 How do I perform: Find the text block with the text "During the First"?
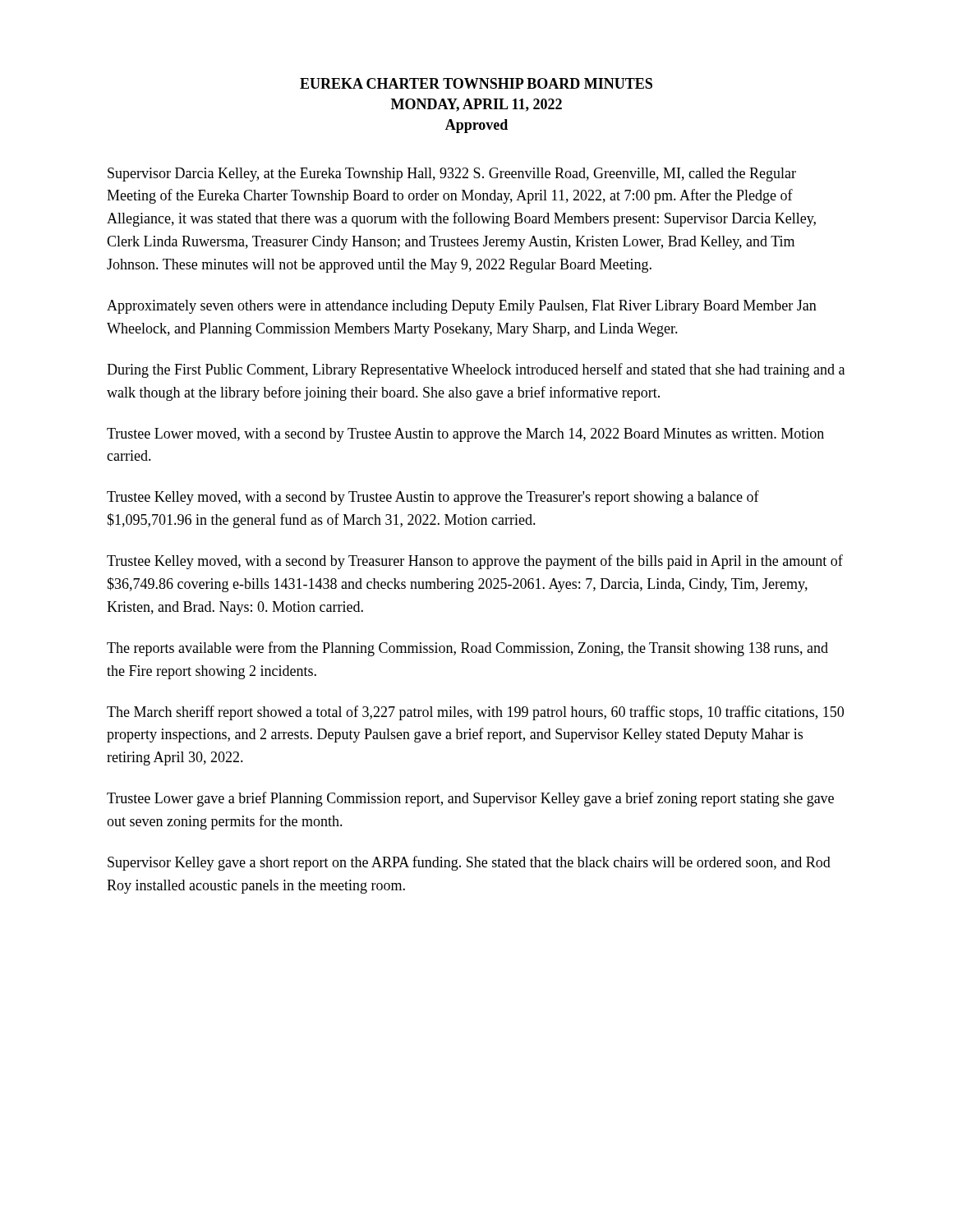[476, 381]
